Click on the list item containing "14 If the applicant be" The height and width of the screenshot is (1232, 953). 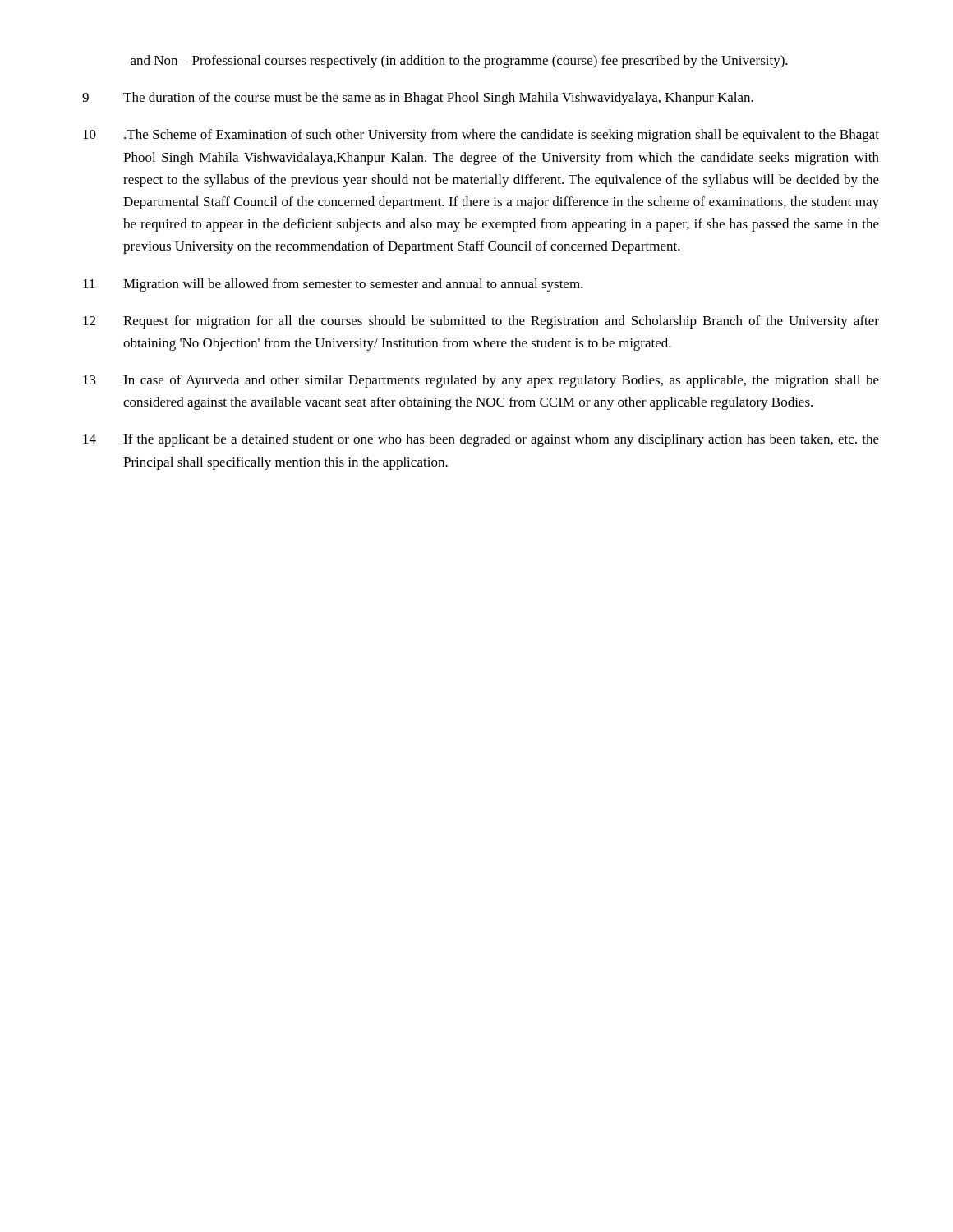(481, 451)
